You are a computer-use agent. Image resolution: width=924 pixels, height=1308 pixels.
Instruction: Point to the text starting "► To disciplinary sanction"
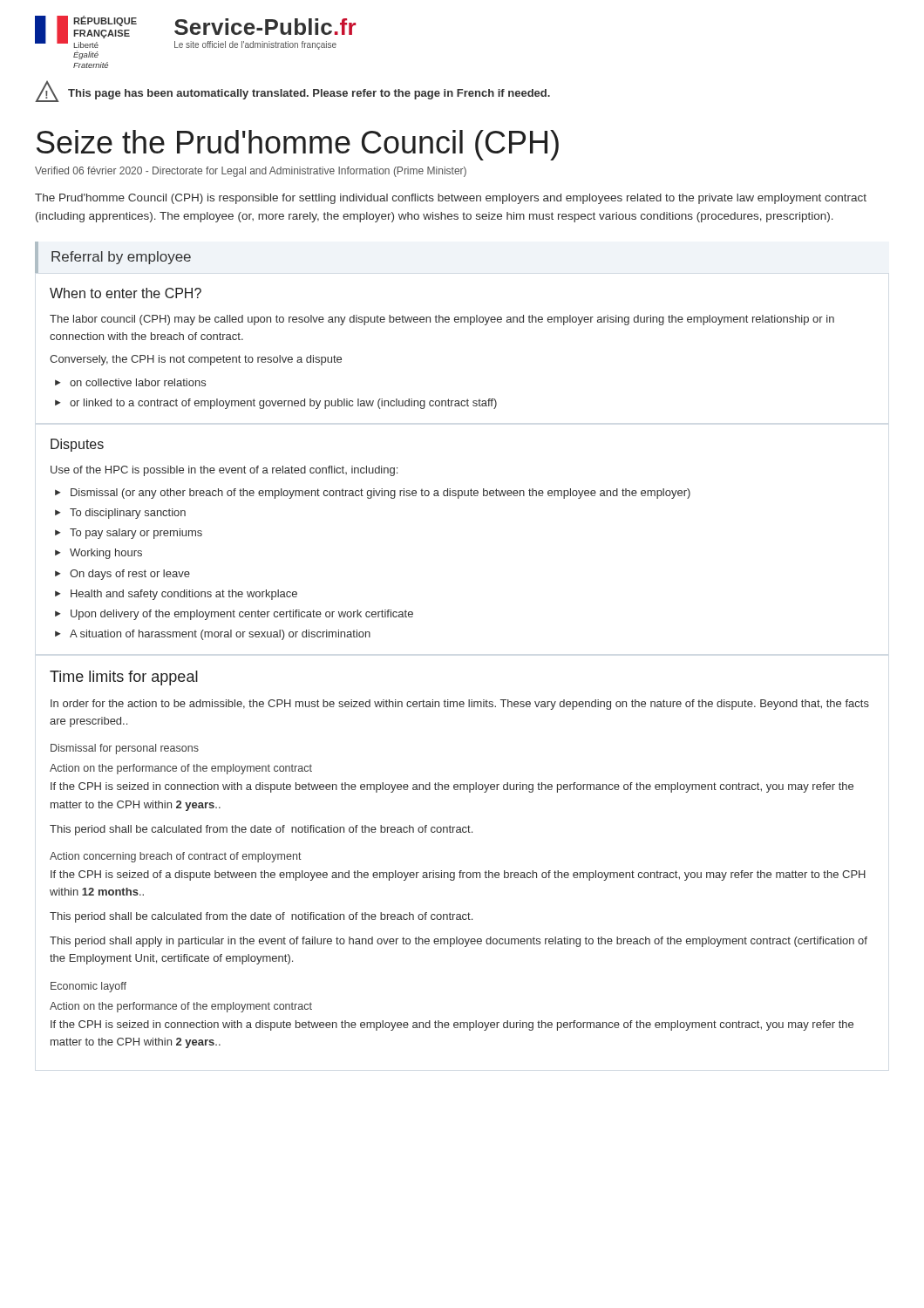120,513
